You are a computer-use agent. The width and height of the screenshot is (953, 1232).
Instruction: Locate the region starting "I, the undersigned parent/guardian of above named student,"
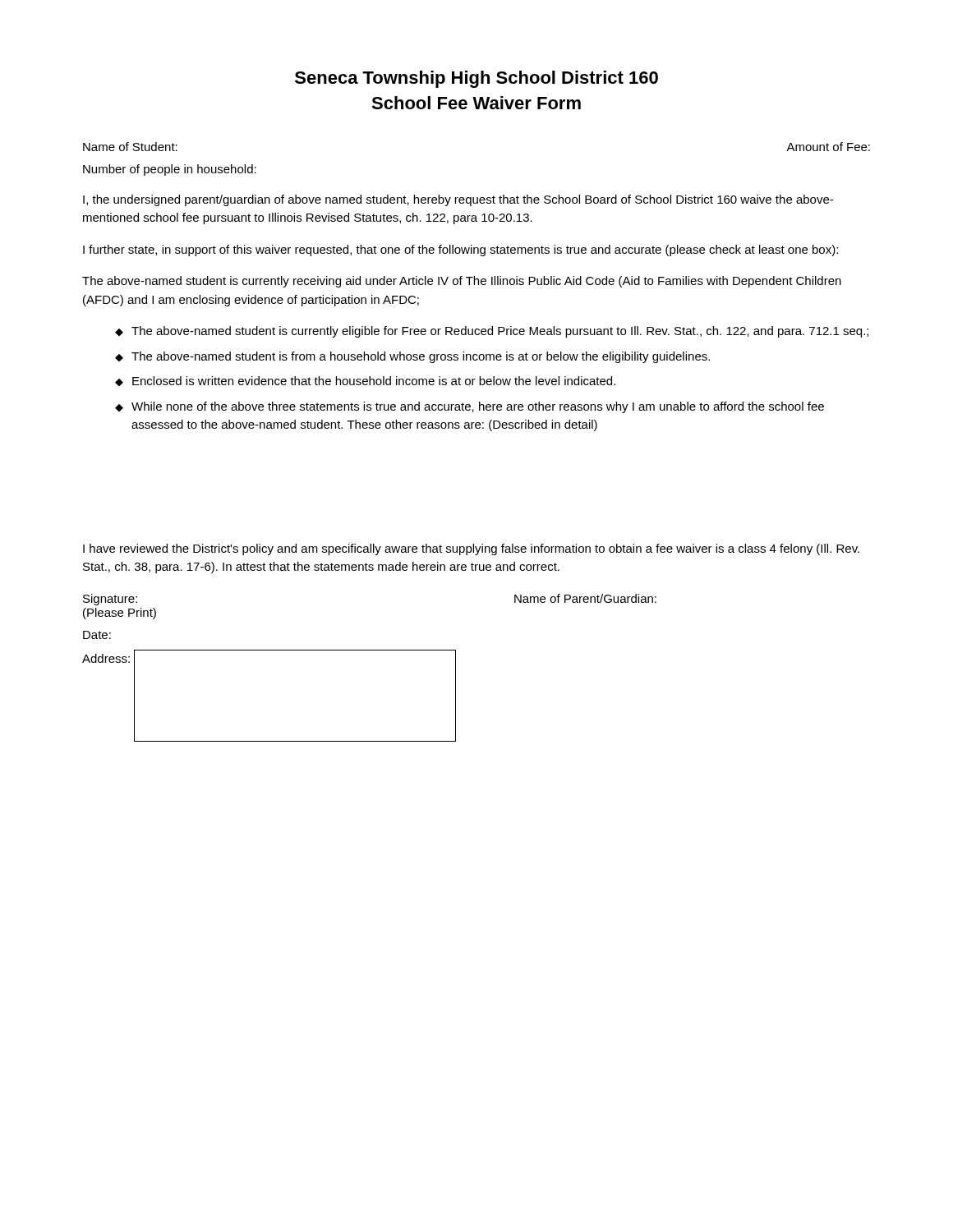click(x=458, y=208)
